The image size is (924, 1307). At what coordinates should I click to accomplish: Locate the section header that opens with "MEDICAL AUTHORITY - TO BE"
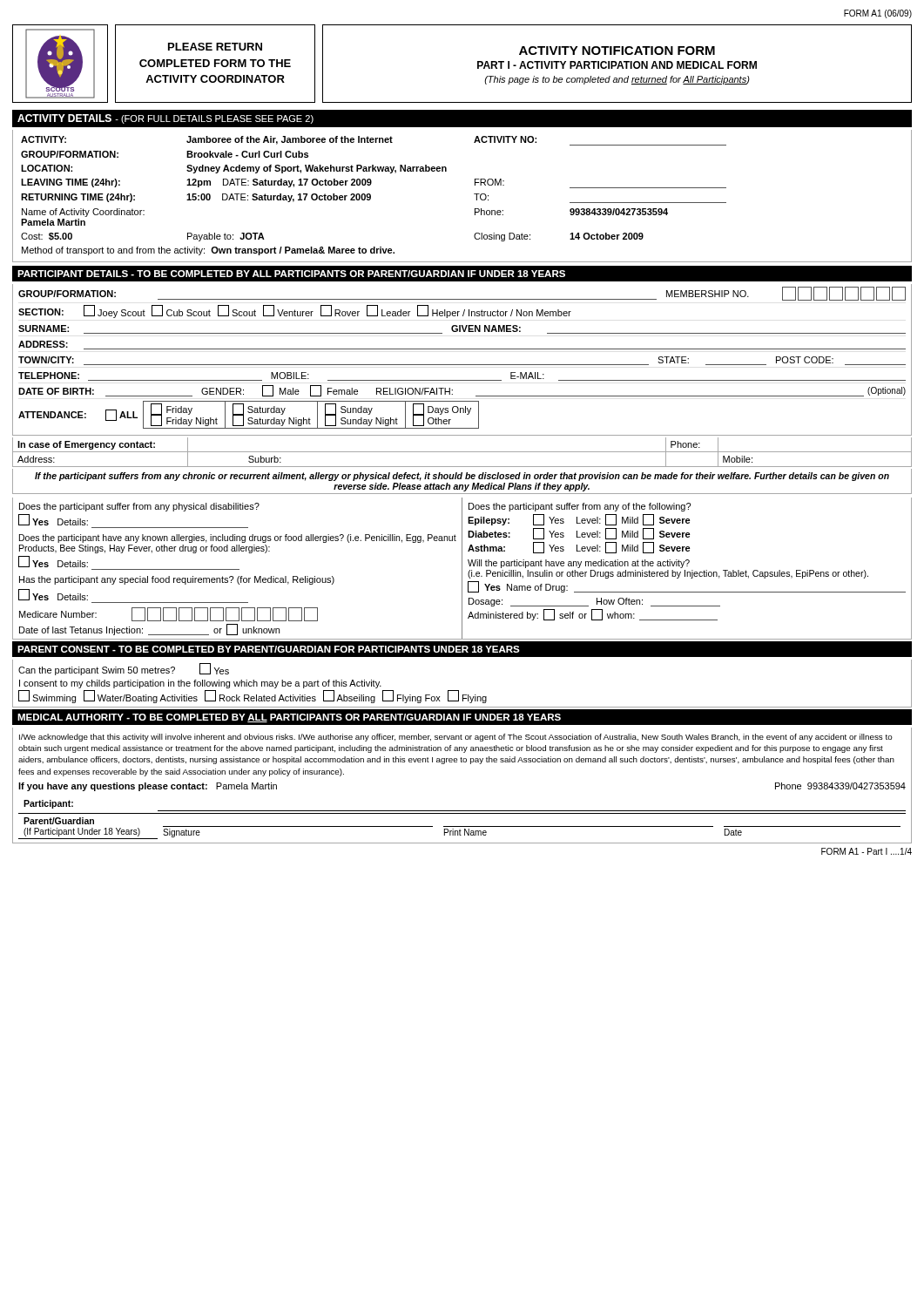(289, 717)
